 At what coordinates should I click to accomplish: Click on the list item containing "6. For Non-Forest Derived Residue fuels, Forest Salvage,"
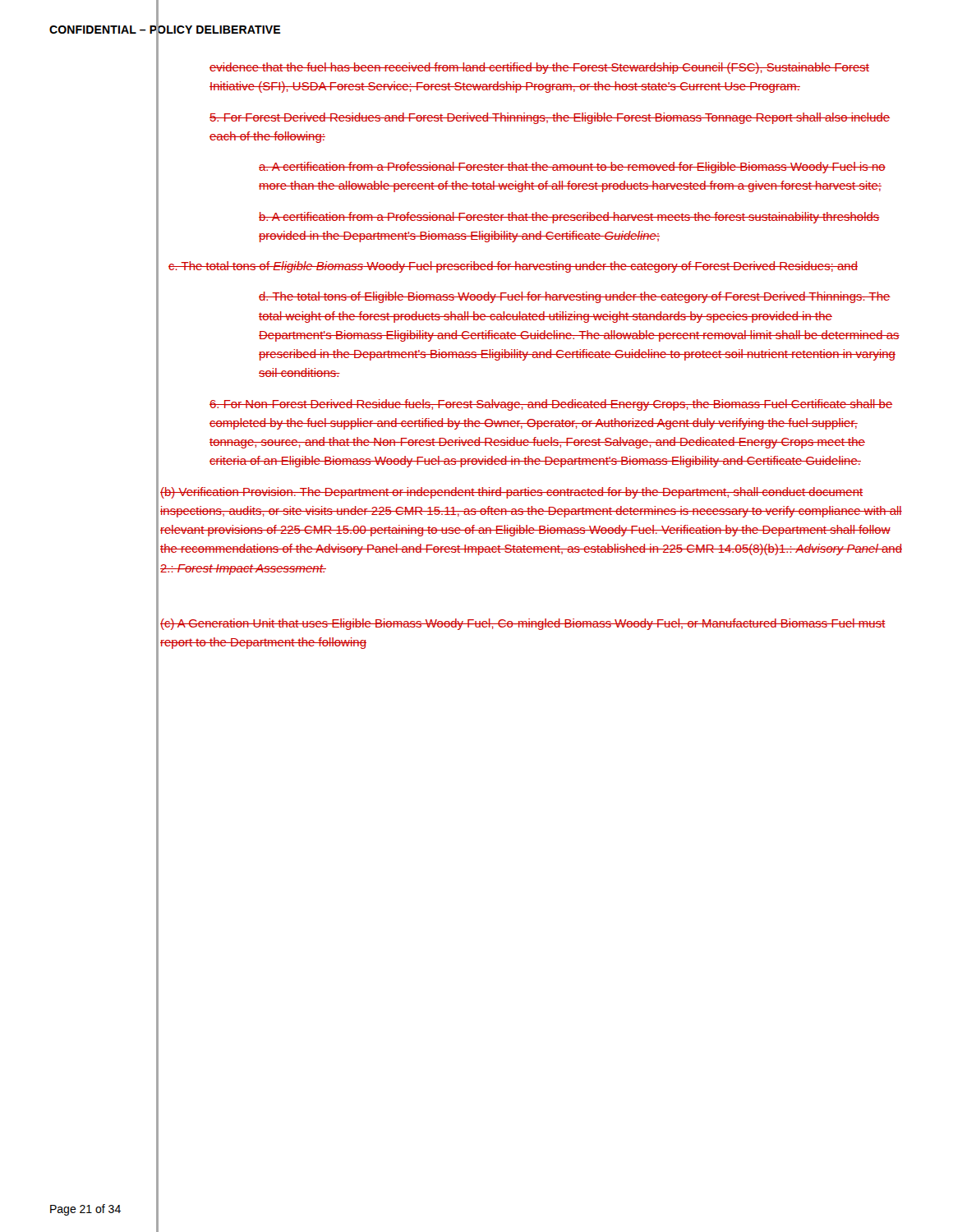click(x=551, y=432)
